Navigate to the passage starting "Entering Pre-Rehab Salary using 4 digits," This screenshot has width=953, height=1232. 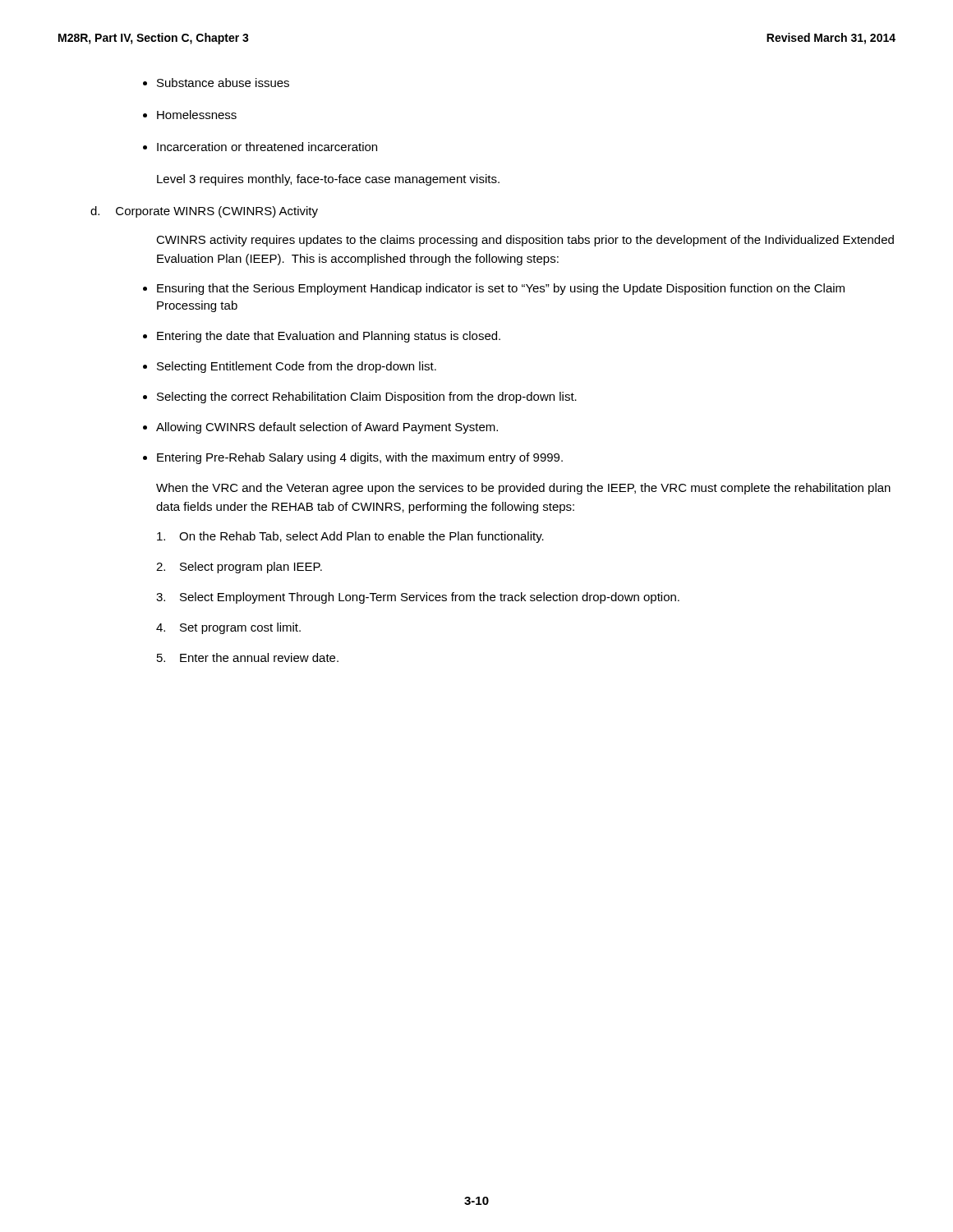[360, 457]
